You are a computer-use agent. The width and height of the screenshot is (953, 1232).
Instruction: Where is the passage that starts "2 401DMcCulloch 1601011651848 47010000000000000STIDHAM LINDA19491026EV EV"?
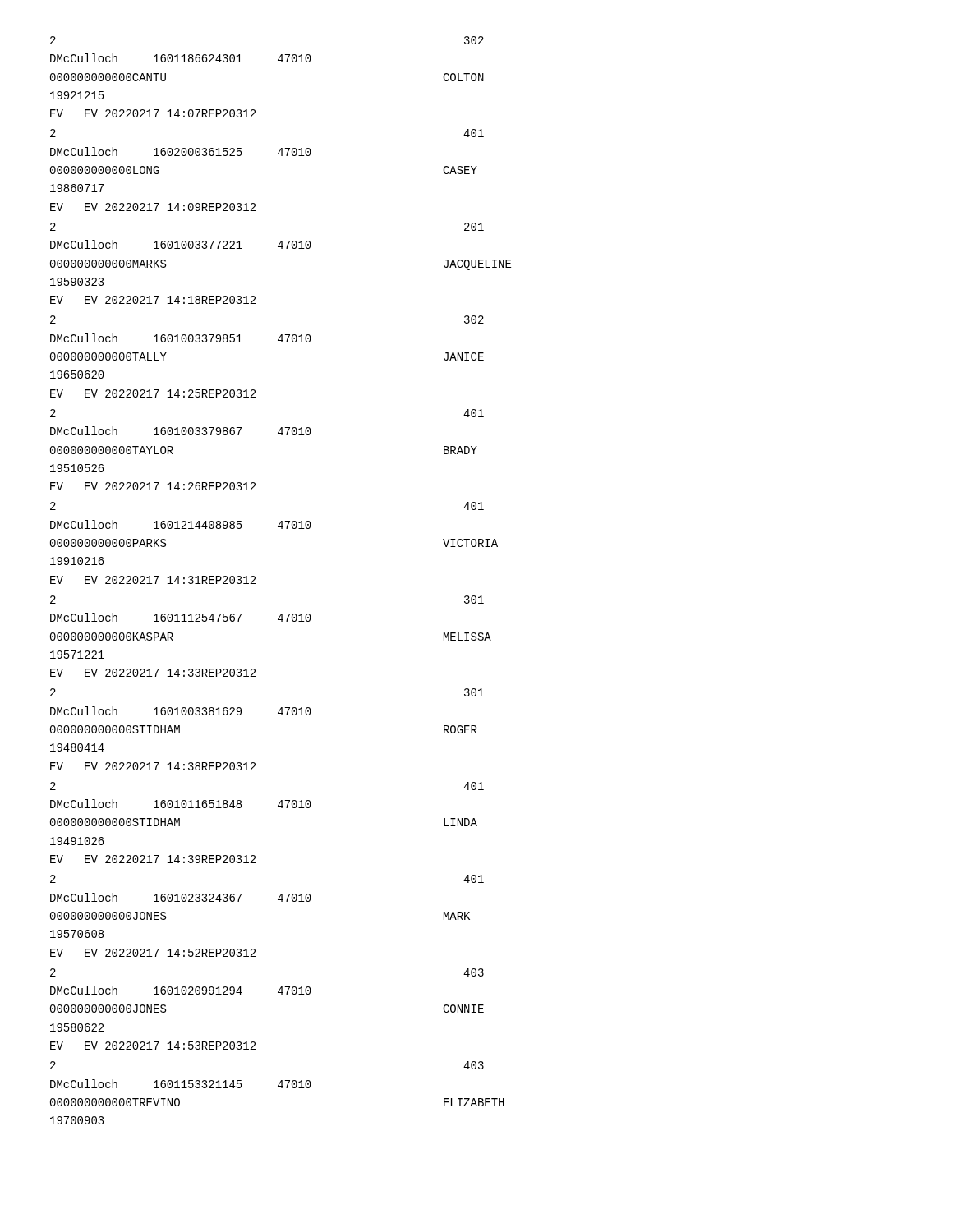point(476,823)
